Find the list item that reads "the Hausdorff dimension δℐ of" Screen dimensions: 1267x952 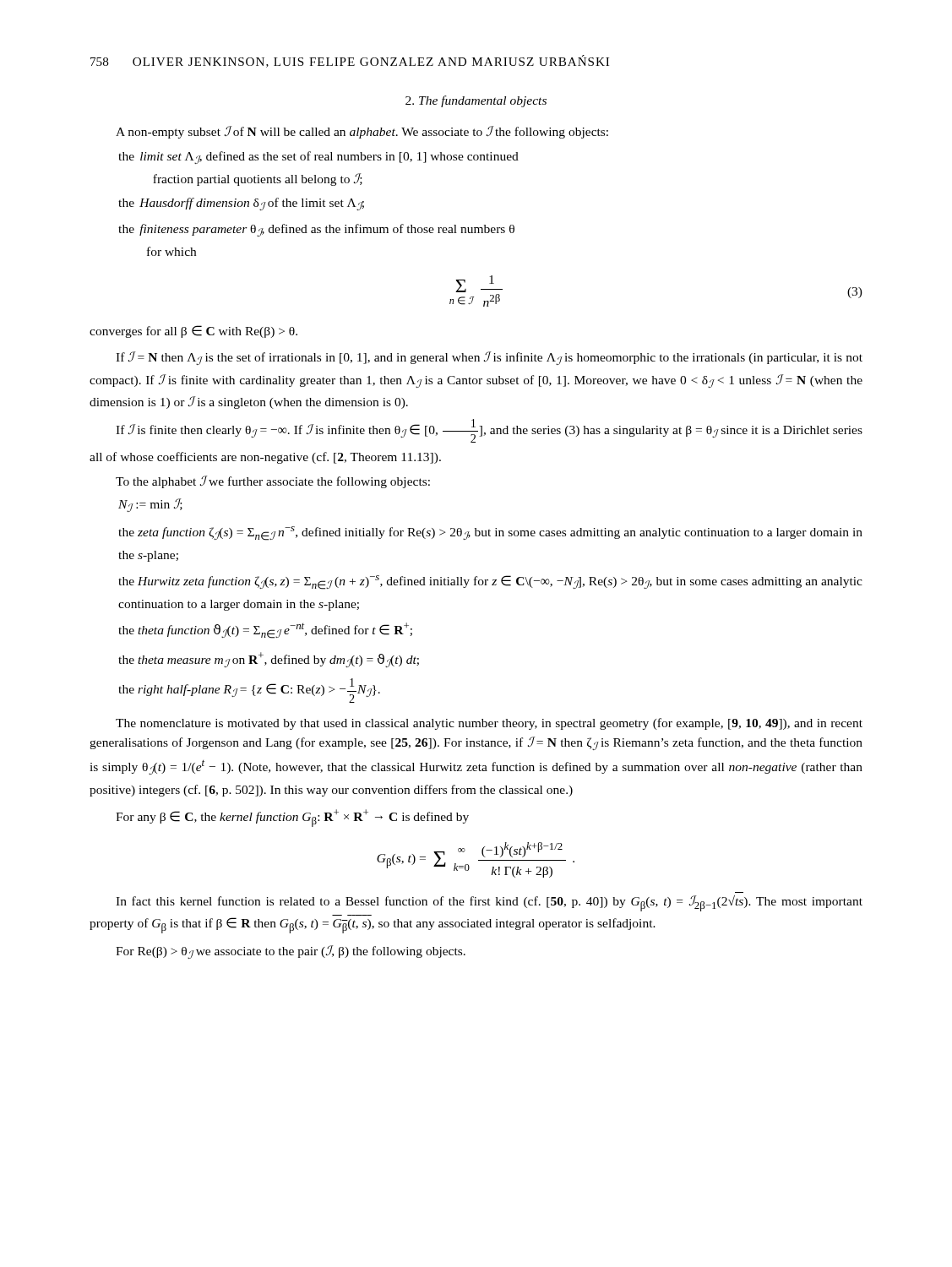(x=241, y=204)
